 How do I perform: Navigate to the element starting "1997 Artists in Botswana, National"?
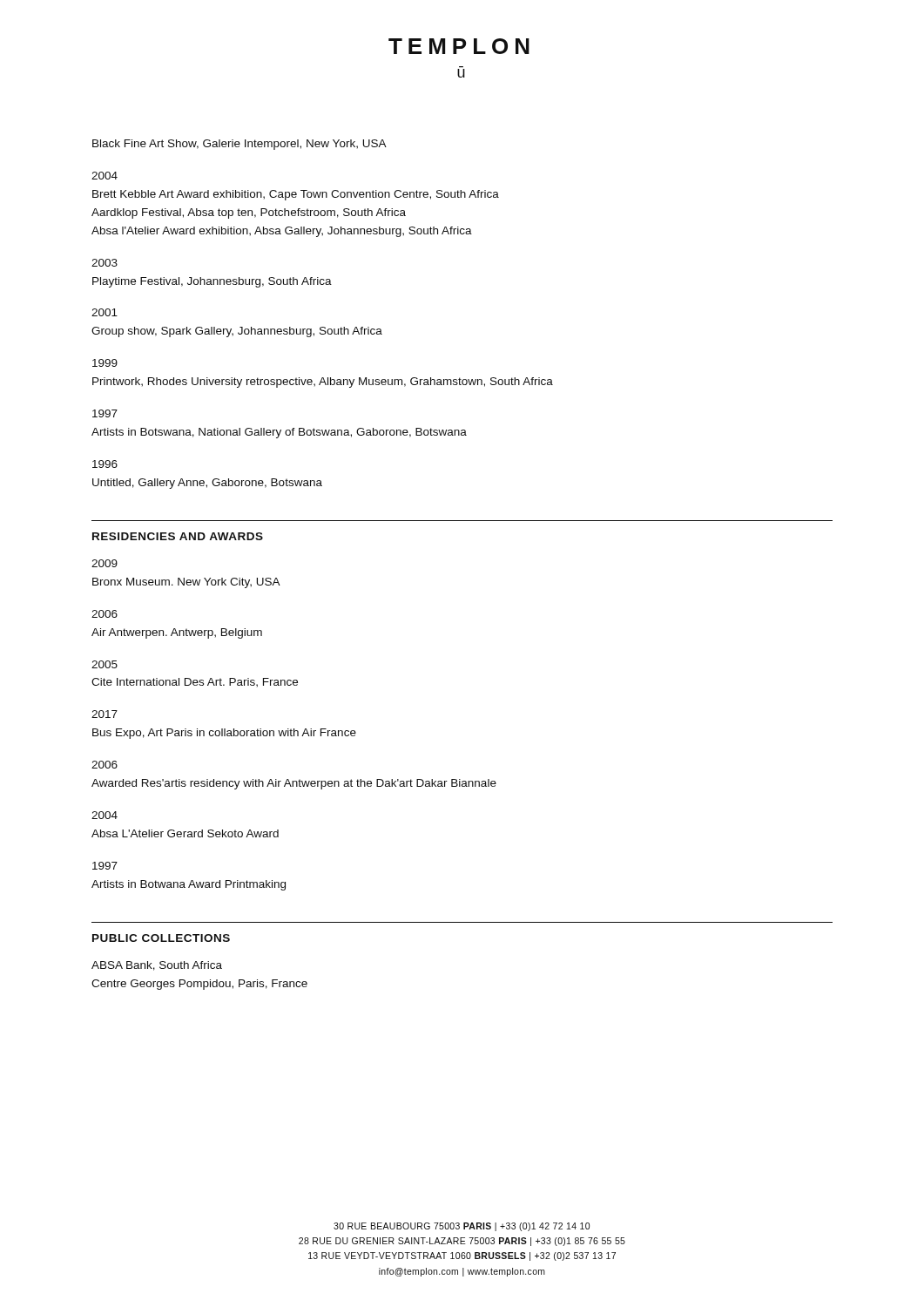[279, 423]
